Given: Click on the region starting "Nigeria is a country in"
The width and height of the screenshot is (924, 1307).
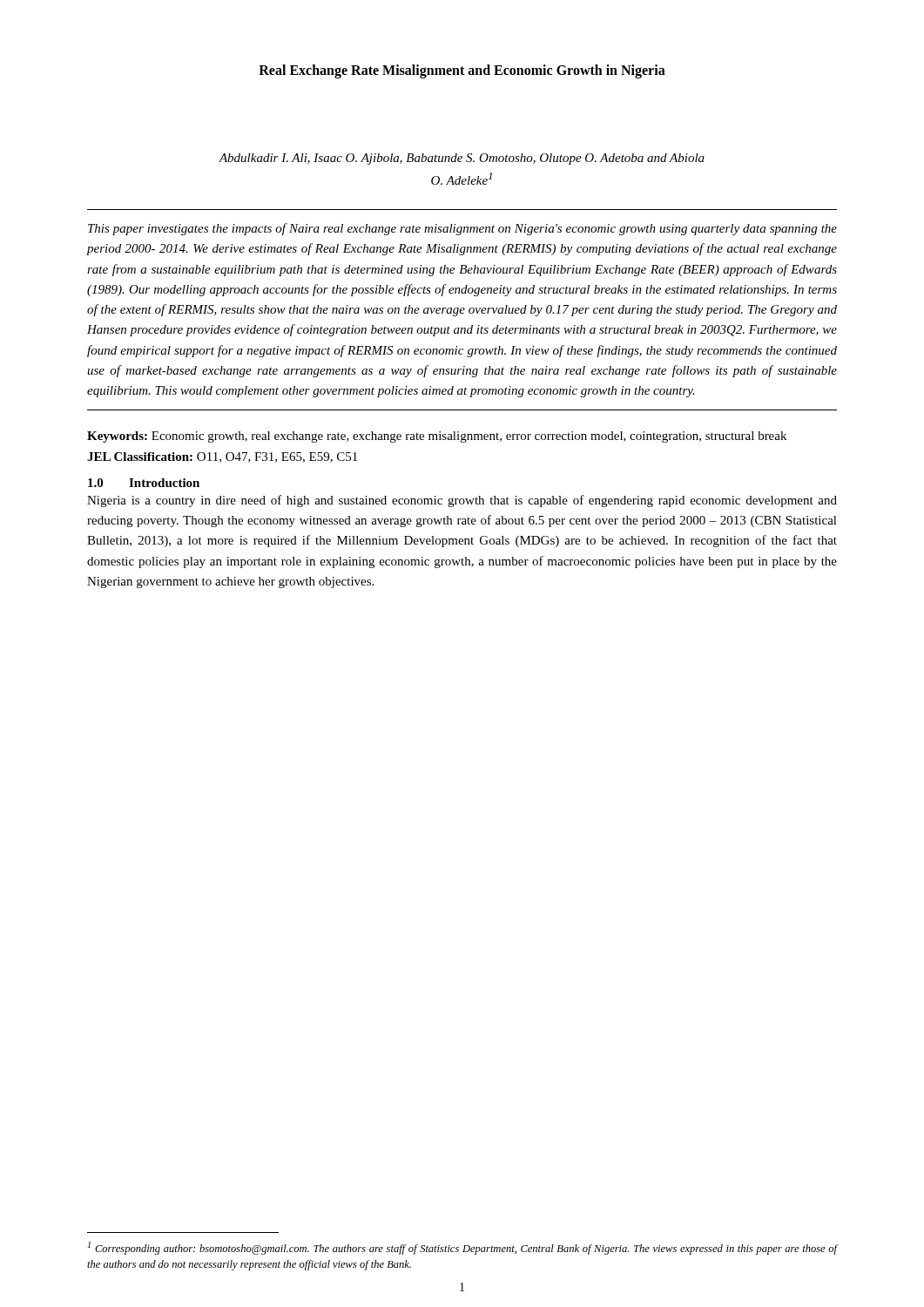Looking at the screenshot, I should coord(462,540).
